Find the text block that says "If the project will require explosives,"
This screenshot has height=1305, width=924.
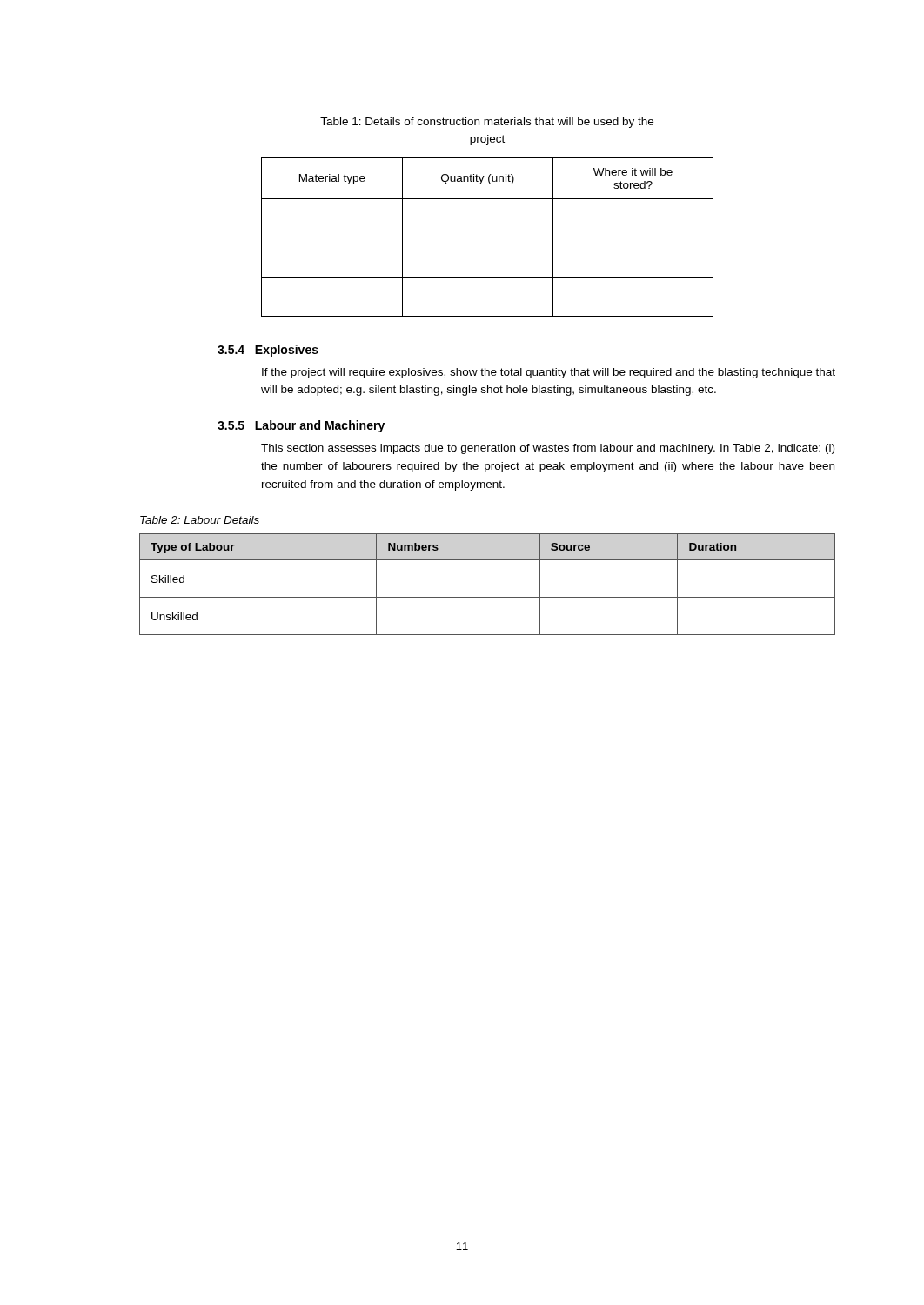tap(548, 381)
